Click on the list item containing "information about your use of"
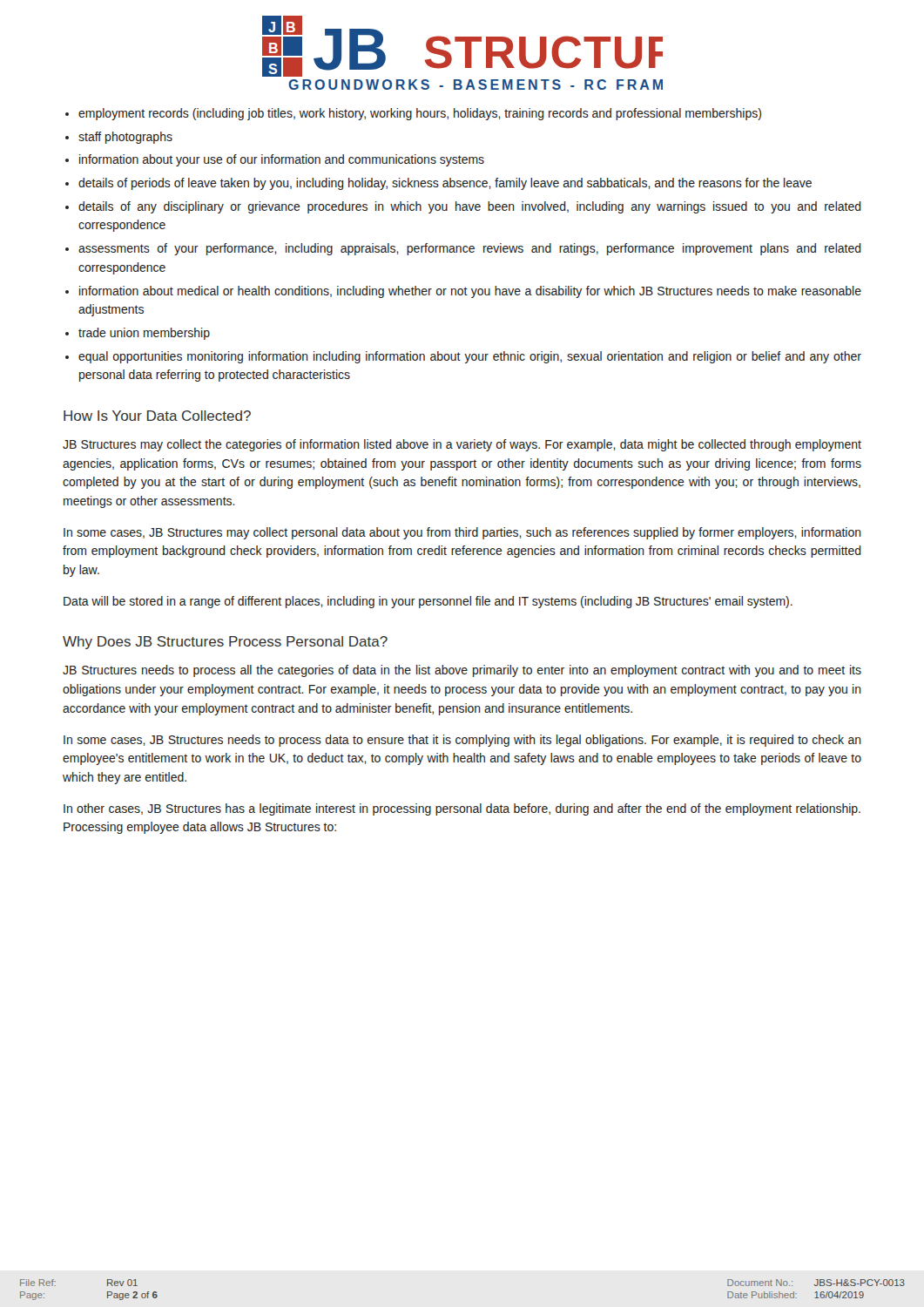Viewport: 924px width, 1307px height. point(281,160)
